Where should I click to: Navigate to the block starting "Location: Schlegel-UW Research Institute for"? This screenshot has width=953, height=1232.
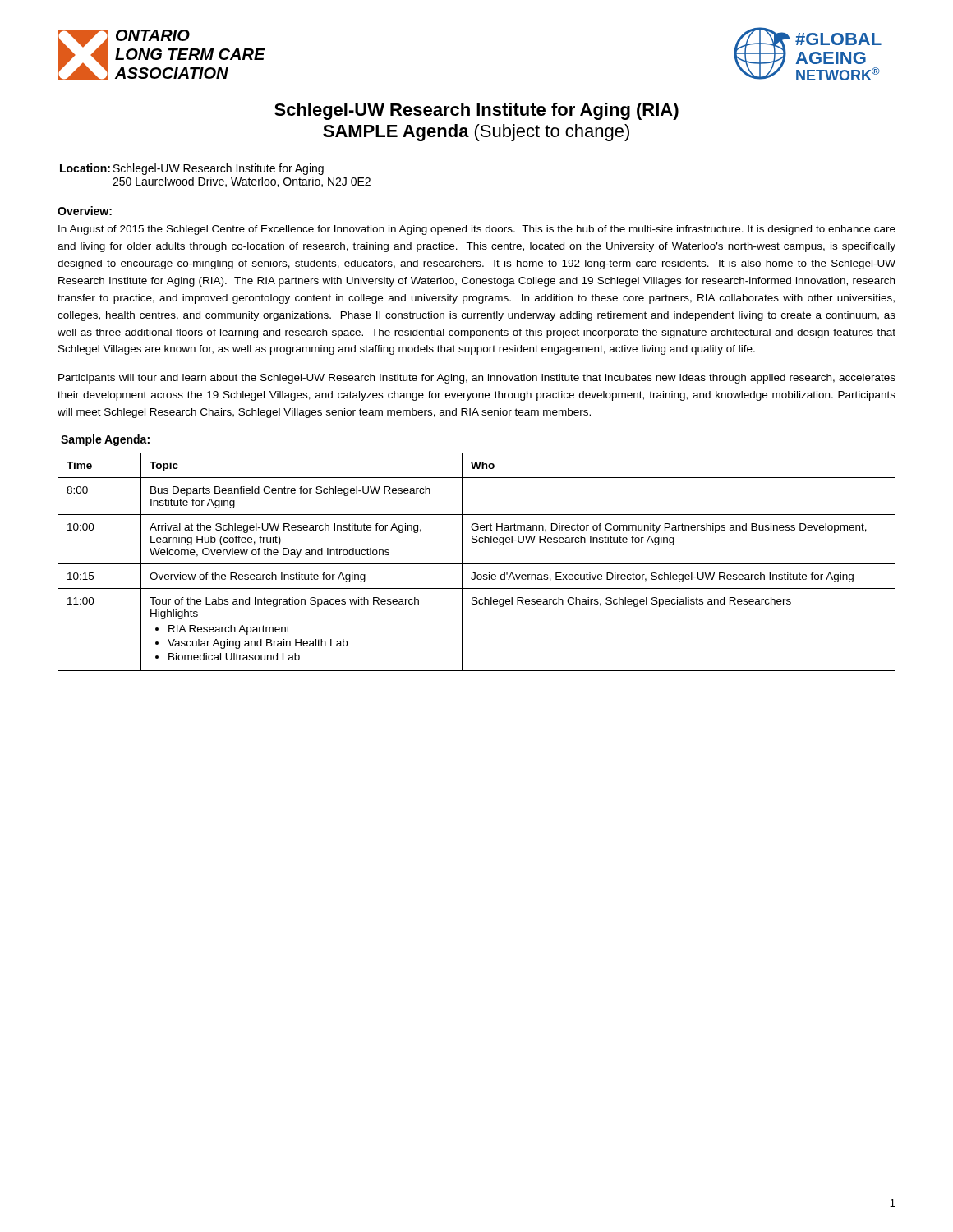point(215,175)
